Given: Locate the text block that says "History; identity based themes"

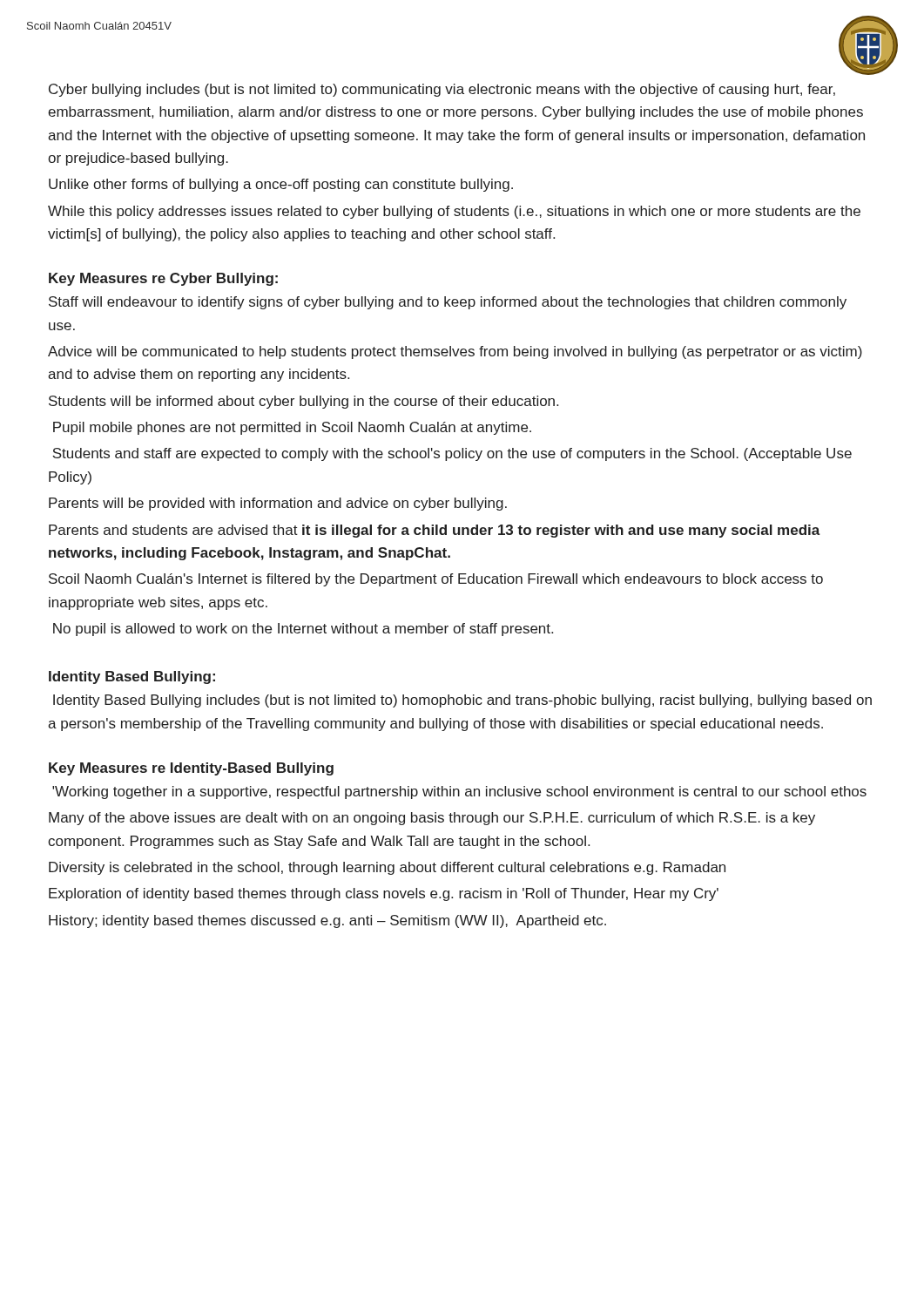Looking at the screenshot, I should coord(462,921).
